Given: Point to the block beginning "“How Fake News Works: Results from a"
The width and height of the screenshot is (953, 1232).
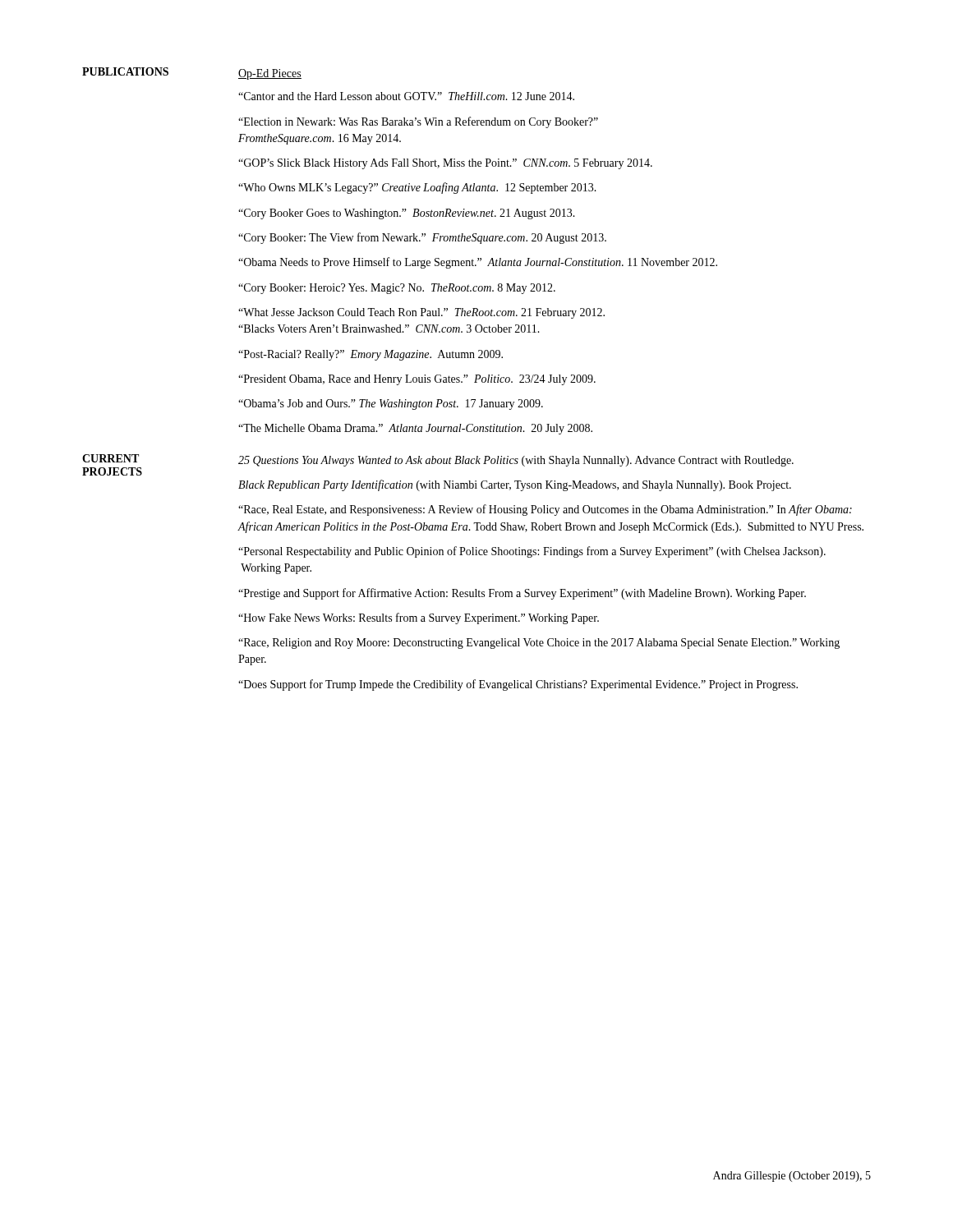Looking at the screenshot, I should (x=419, y=618).
